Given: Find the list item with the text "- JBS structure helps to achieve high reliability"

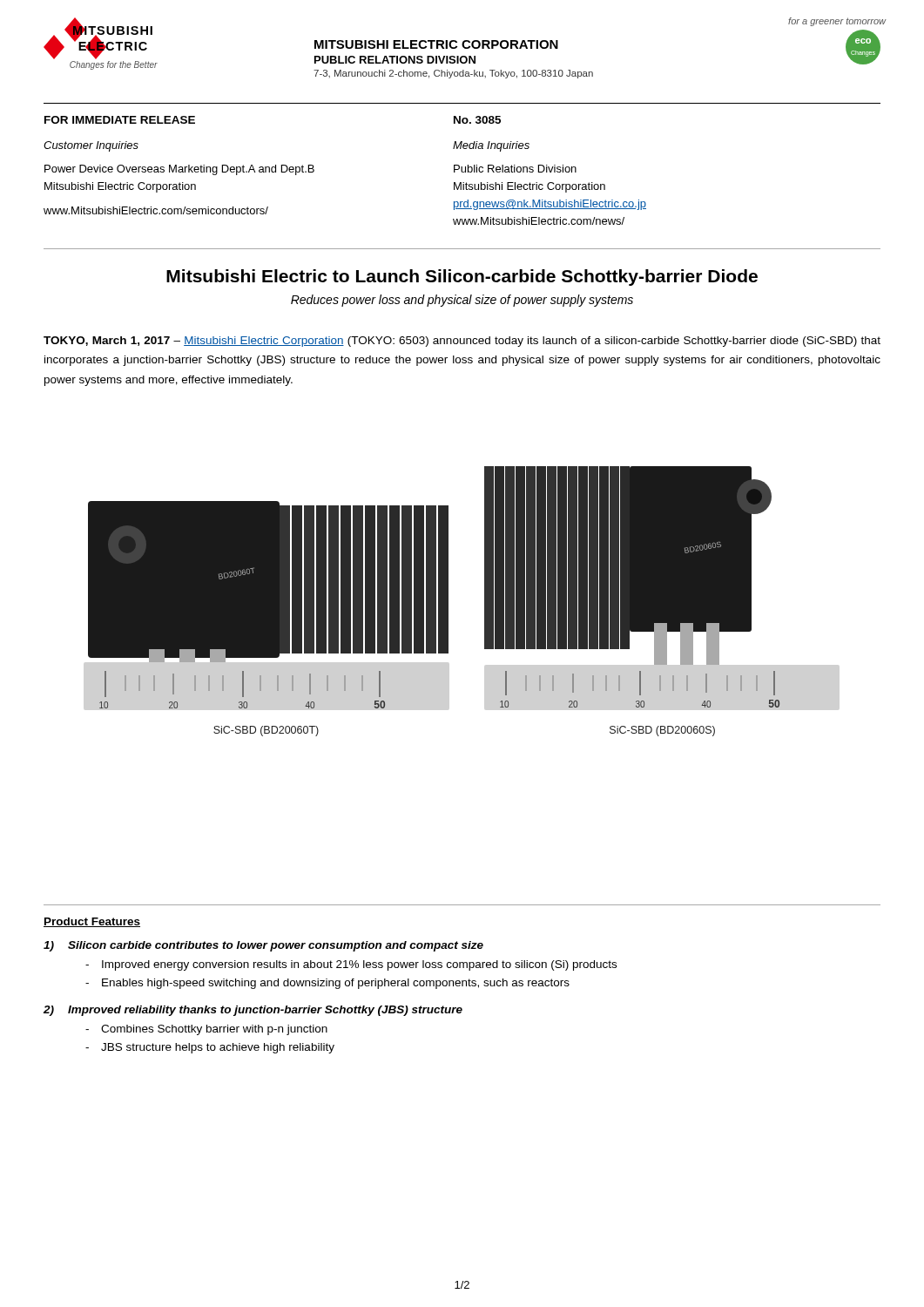Looking at the screenshot, I should [210, 1047].
